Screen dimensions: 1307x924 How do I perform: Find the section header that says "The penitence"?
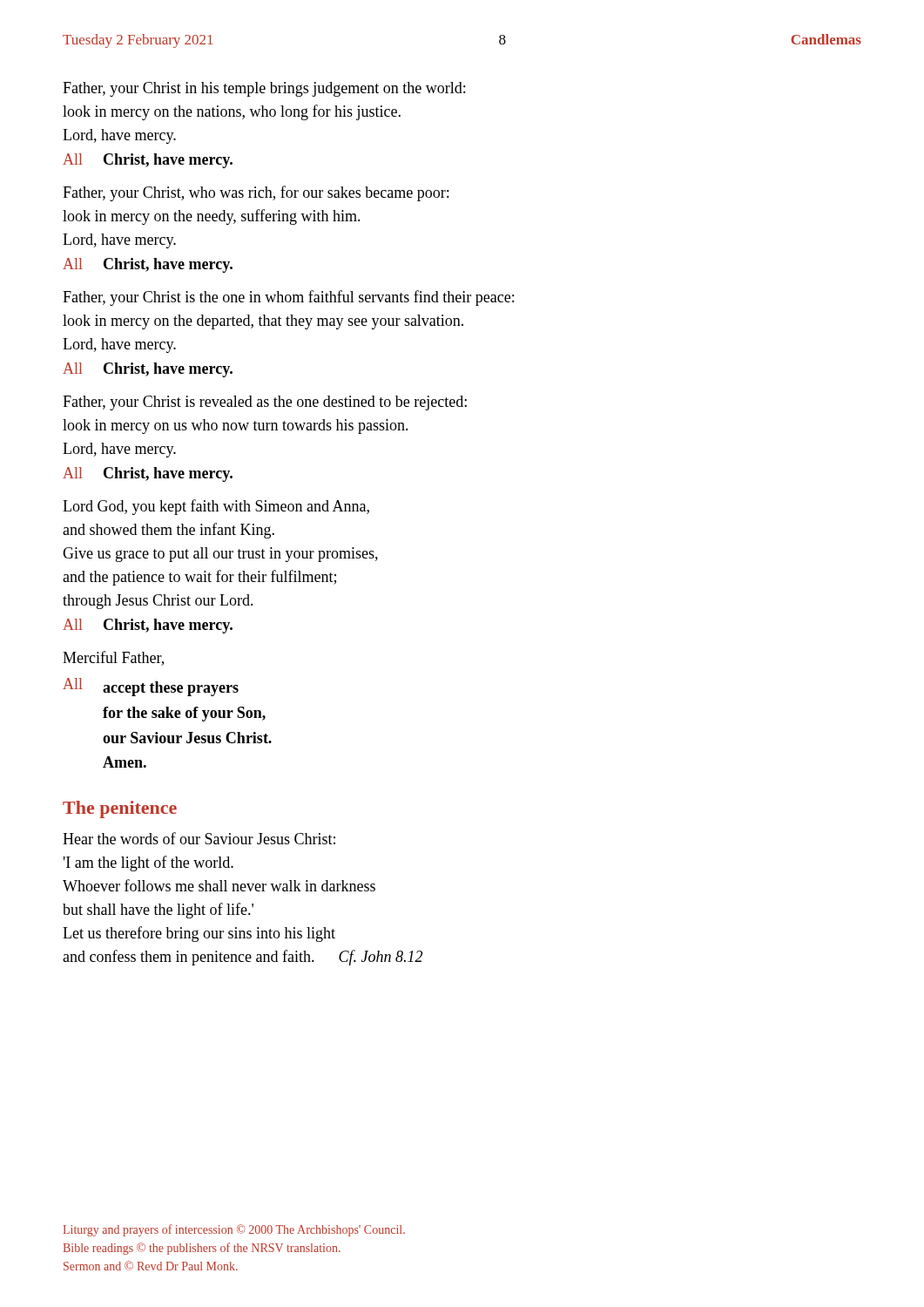(120, 807)
